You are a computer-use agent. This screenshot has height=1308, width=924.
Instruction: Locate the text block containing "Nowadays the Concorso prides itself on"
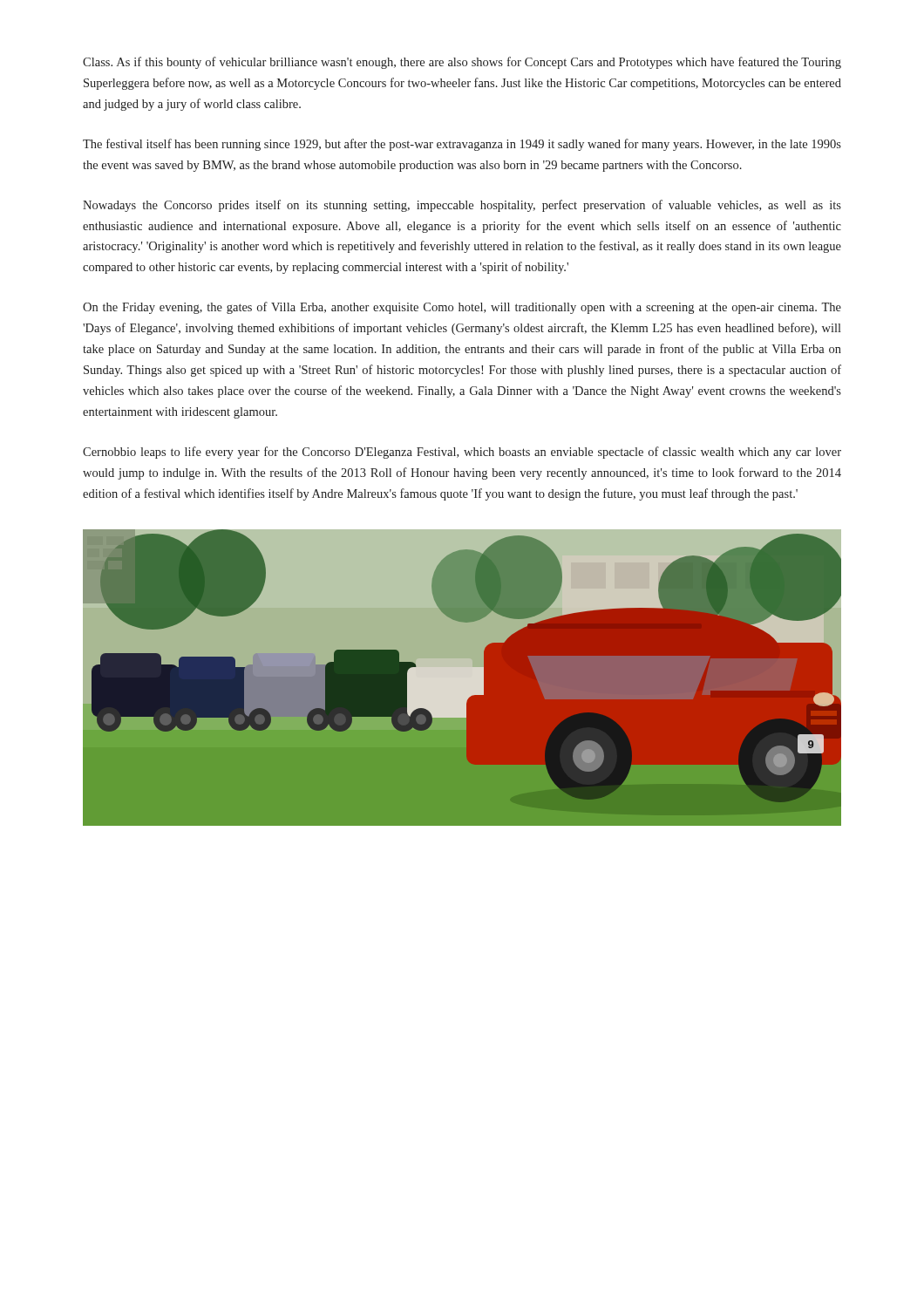click(x=462, y=236)
